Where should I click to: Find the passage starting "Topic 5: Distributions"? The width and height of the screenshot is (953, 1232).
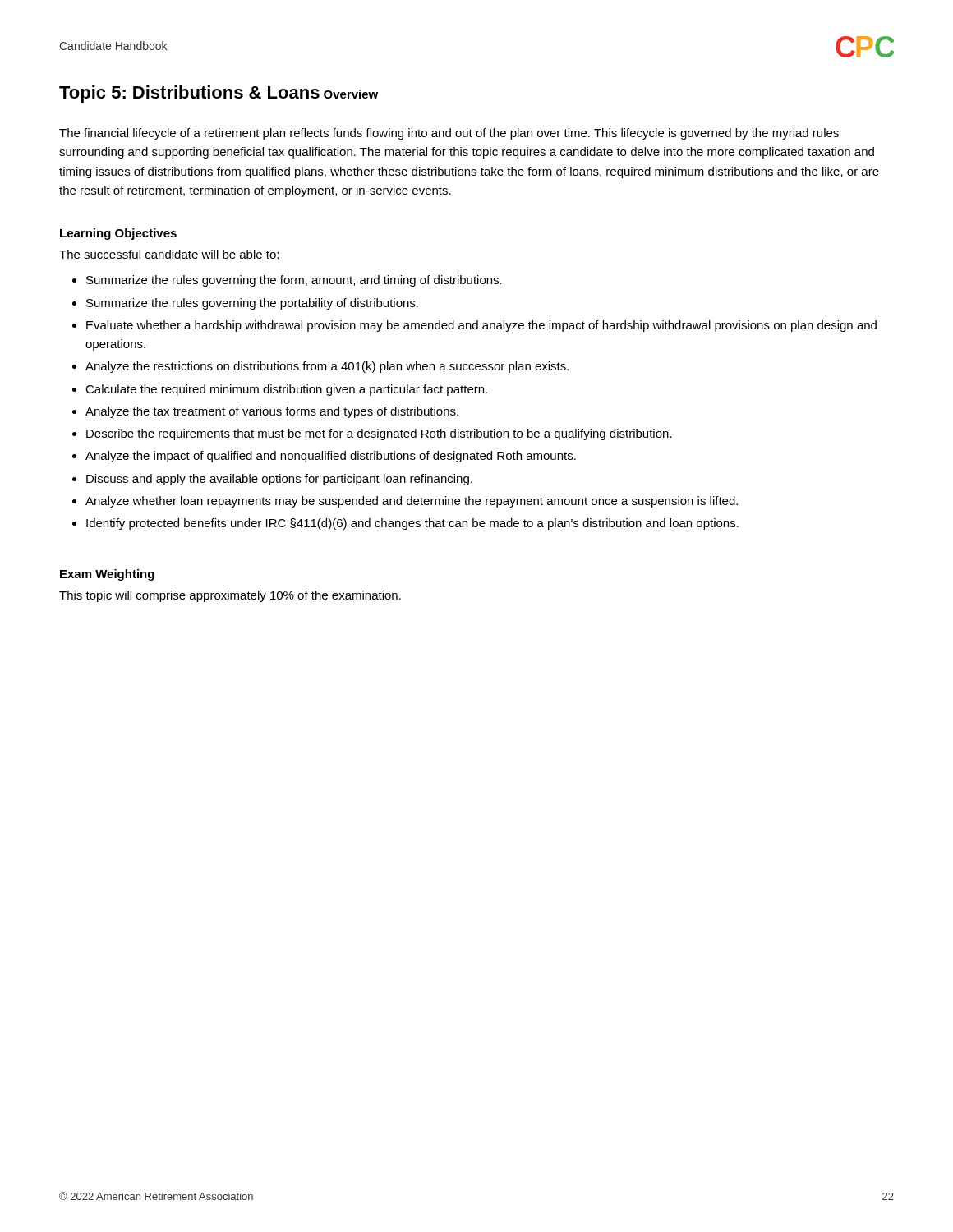tap(190, 92)
